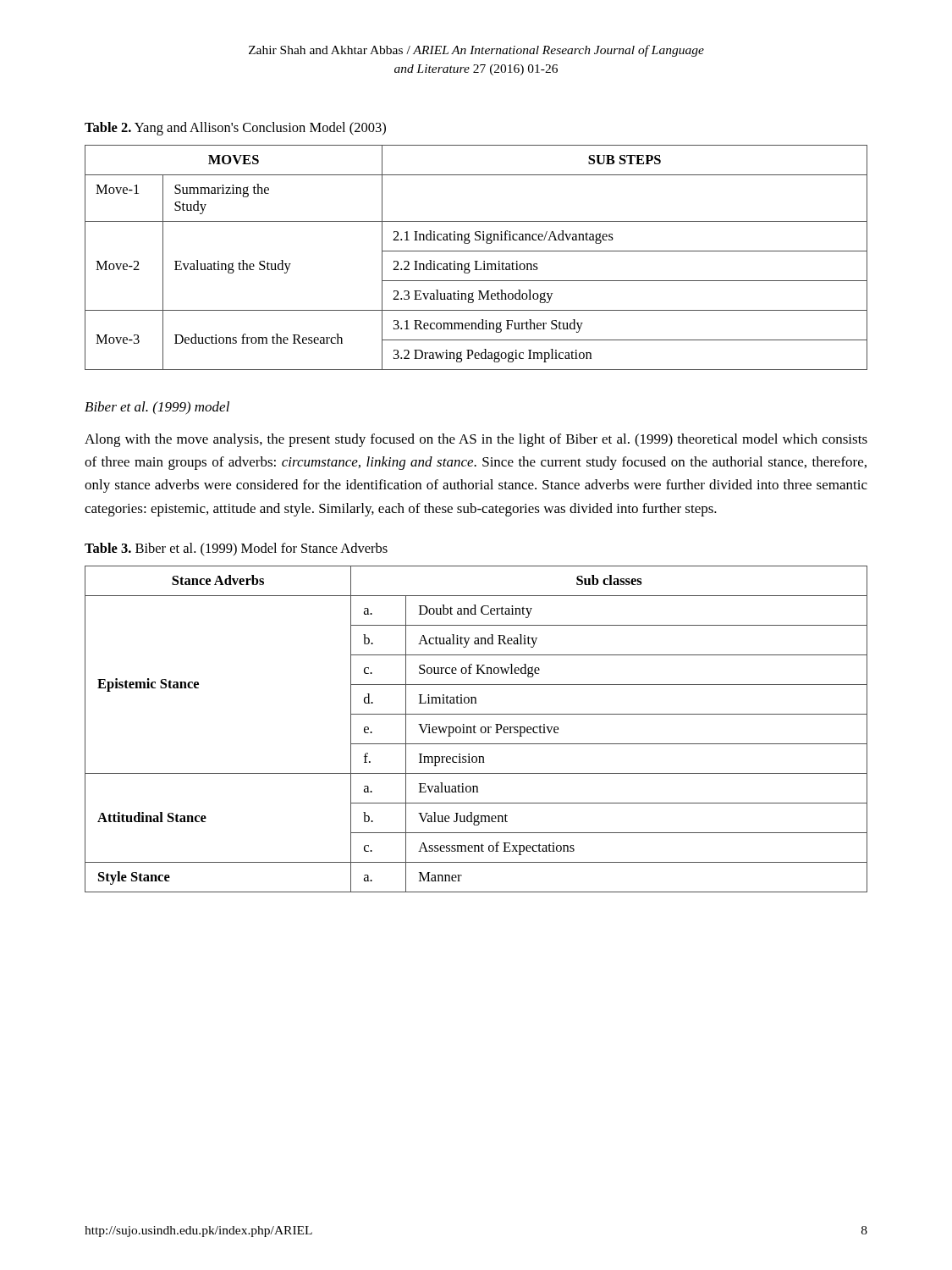The image size is (952, 1270).
Task: Where is the caption that starts "Table 3. Biber et"?
Action: (236, 548)
